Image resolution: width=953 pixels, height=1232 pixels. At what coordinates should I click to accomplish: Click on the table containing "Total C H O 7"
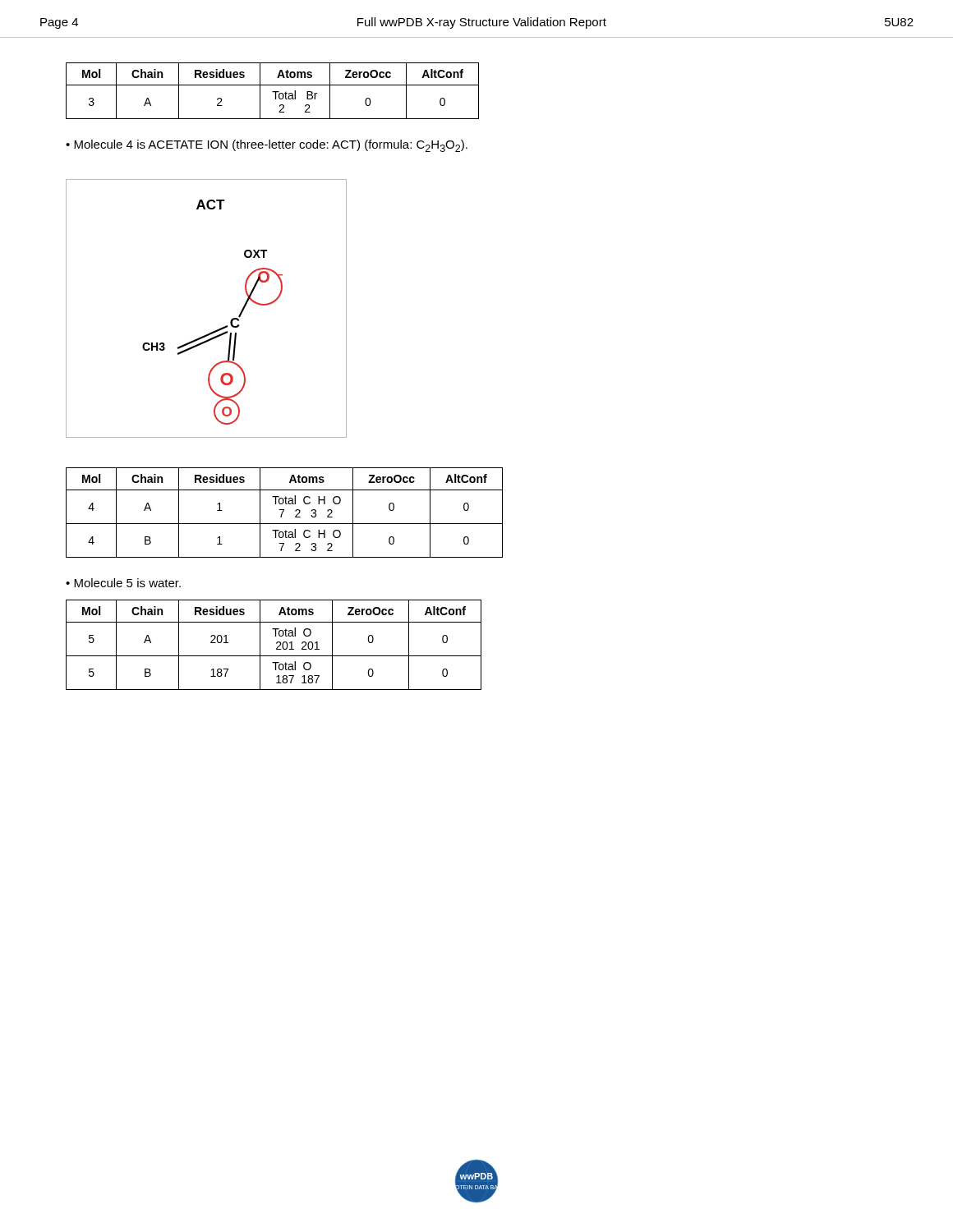pyautogui.click(x=476, y=513)
